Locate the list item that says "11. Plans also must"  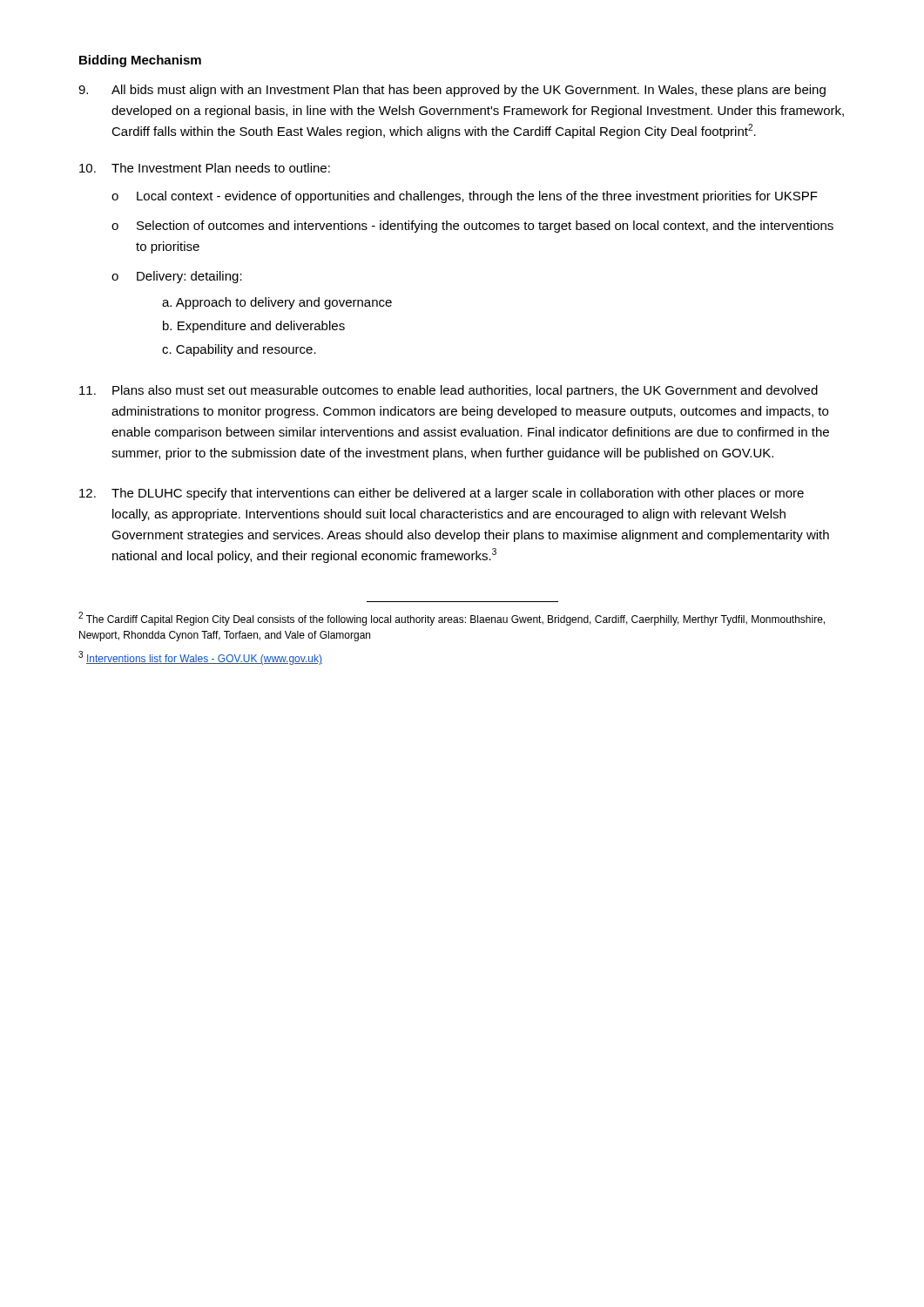tap(462, 422)
